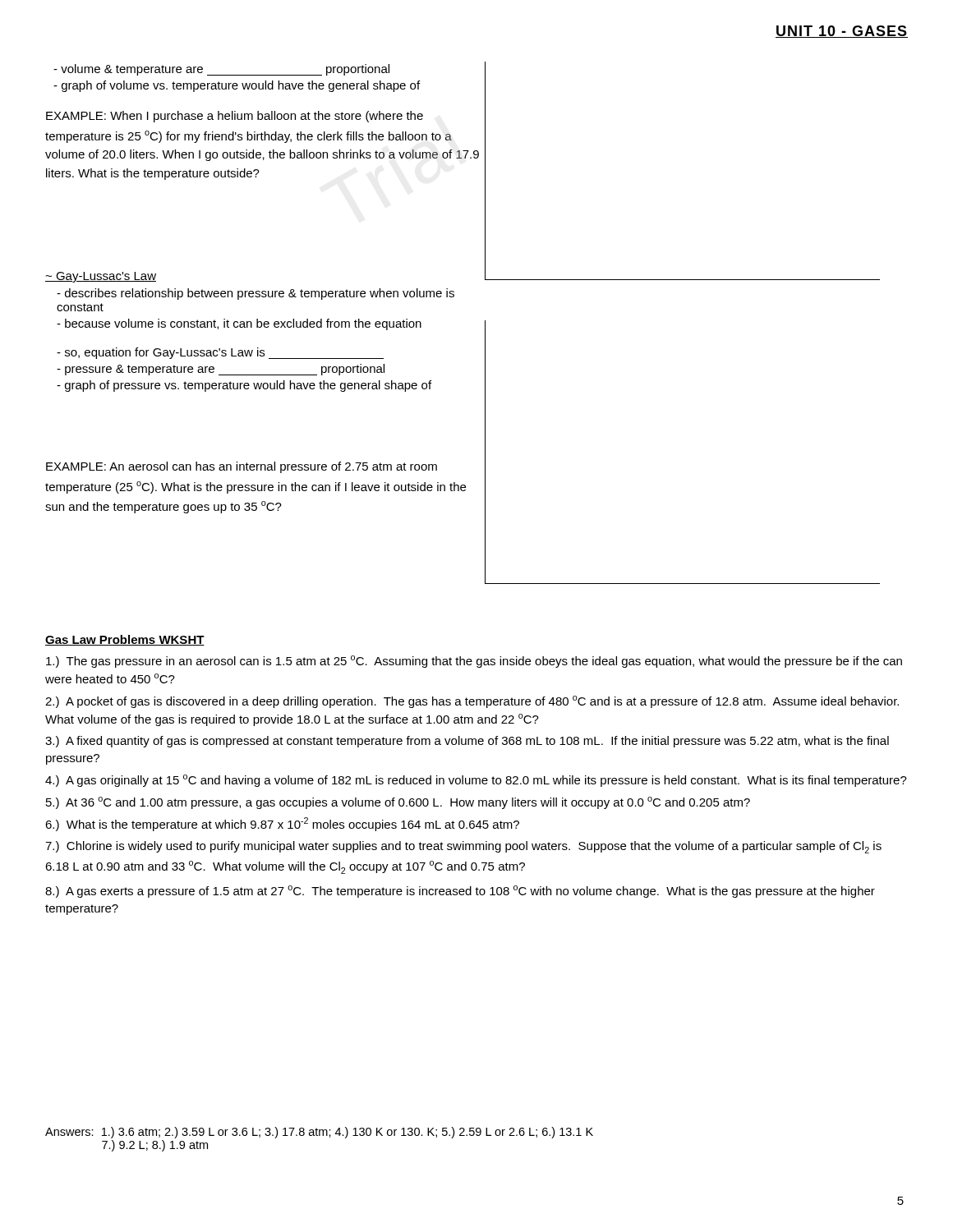Find the text block that reads "EXAMPLE: An aerosol"
The width and height of the screenshot is (953, 1232).
tap(256, 486)
